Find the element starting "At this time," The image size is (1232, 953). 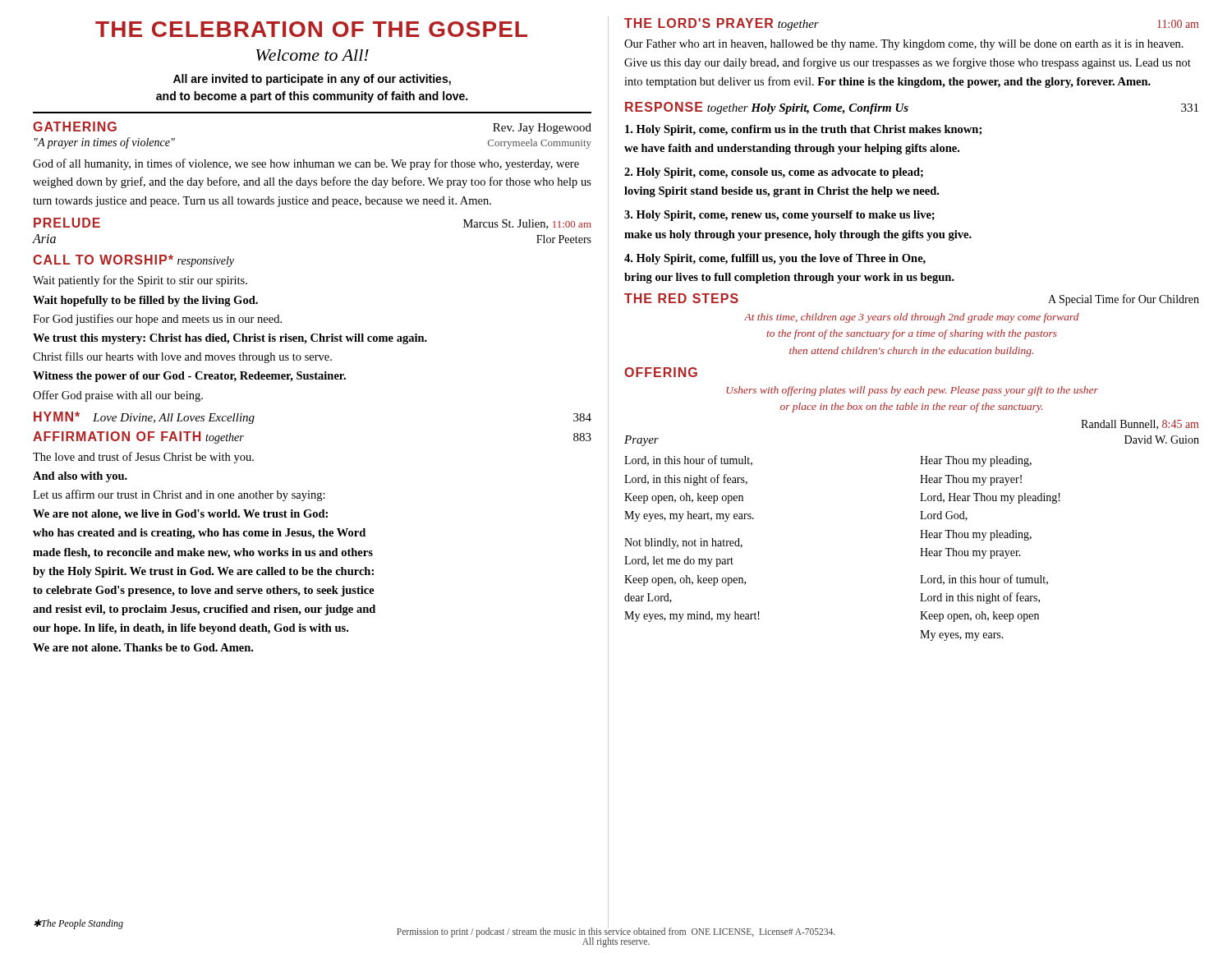coord(912,333)
